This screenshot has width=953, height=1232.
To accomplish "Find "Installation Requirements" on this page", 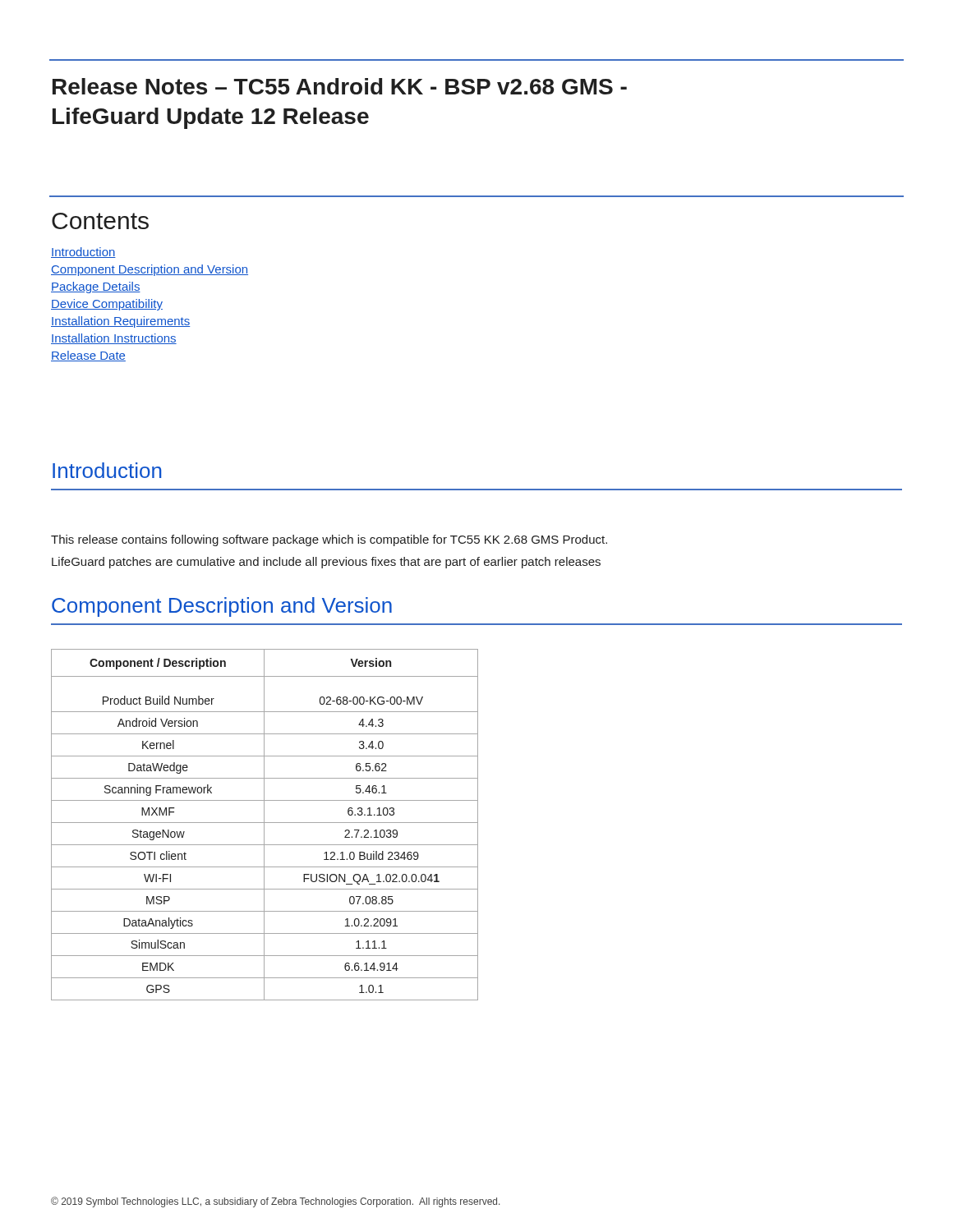I will (x=120, y=322).
